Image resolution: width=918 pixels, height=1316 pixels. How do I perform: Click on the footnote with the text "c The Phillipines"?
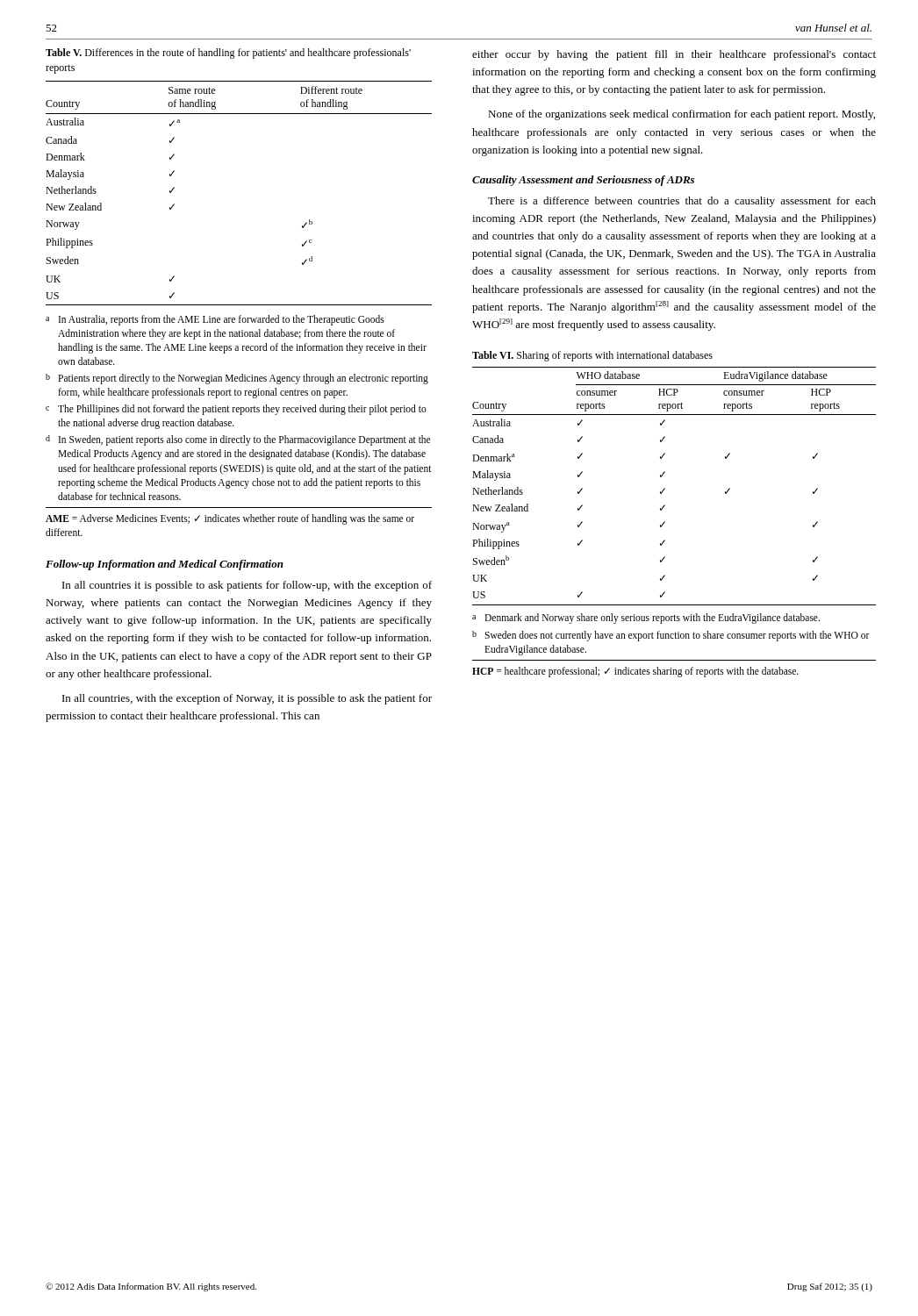click(239, 416)
